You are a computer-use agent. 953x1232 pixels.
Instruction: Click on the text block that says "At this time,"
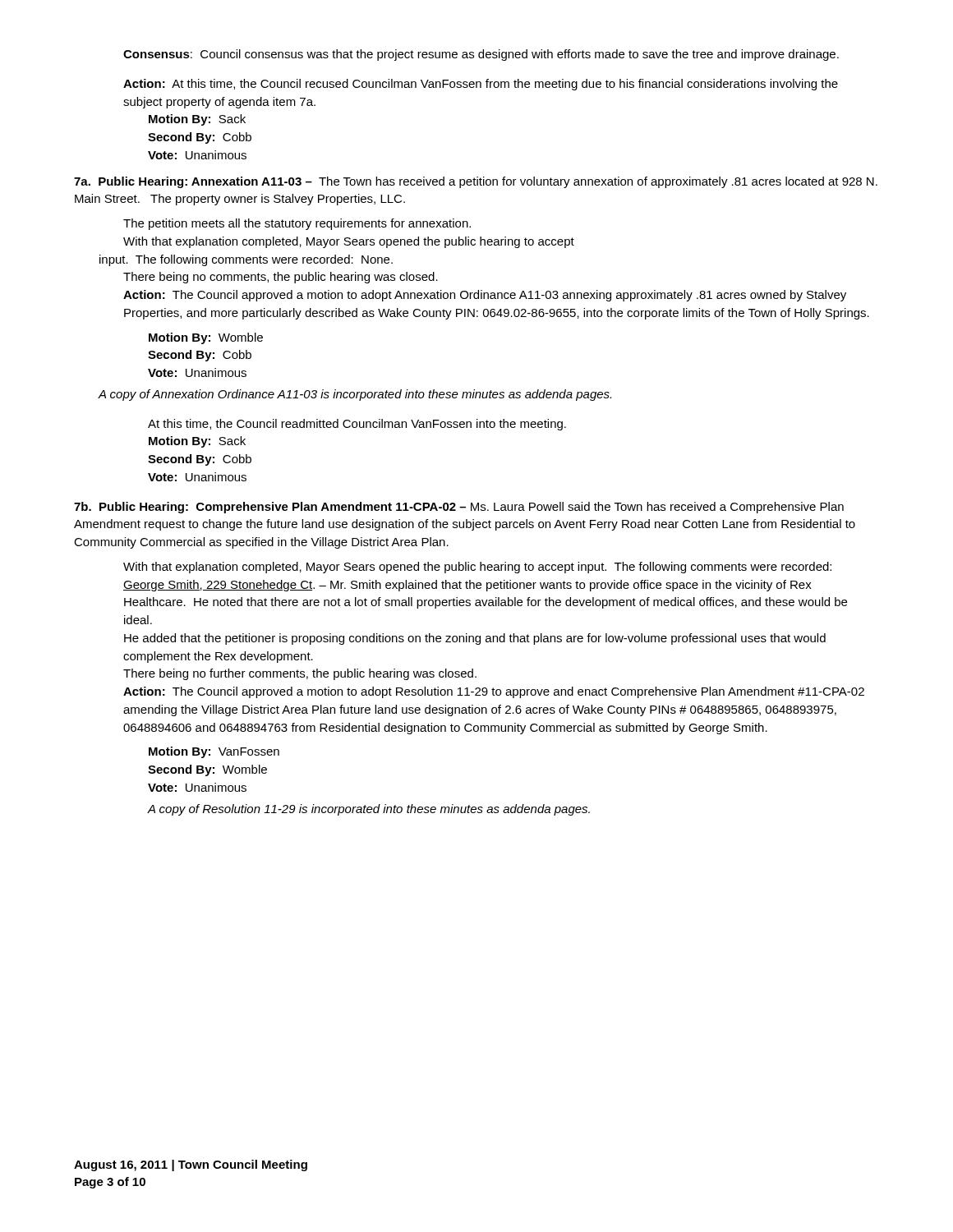pyautogui.click(x=357, y=425)
